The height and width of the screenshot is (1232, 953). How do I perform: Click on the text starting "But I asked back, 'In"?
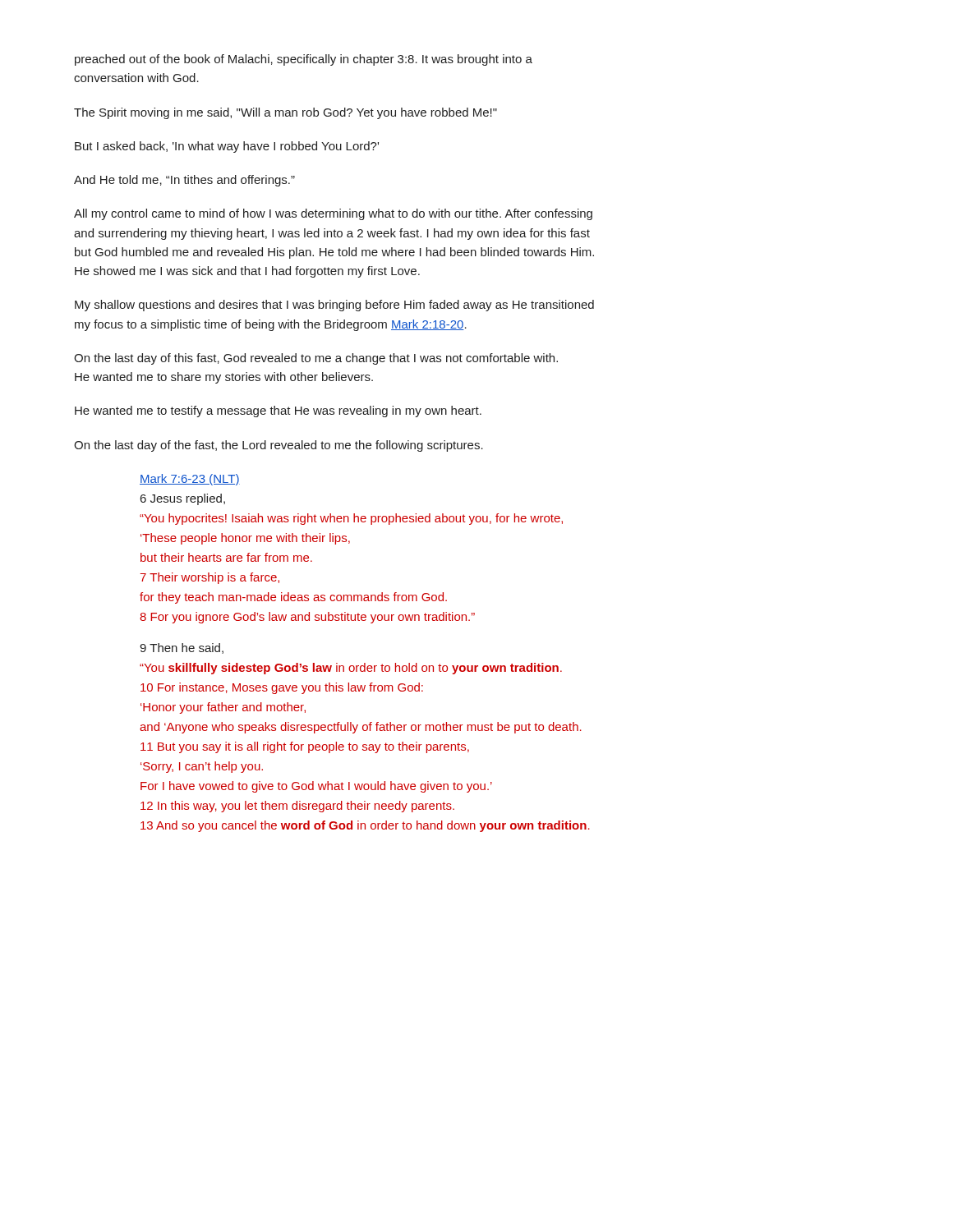227,146
